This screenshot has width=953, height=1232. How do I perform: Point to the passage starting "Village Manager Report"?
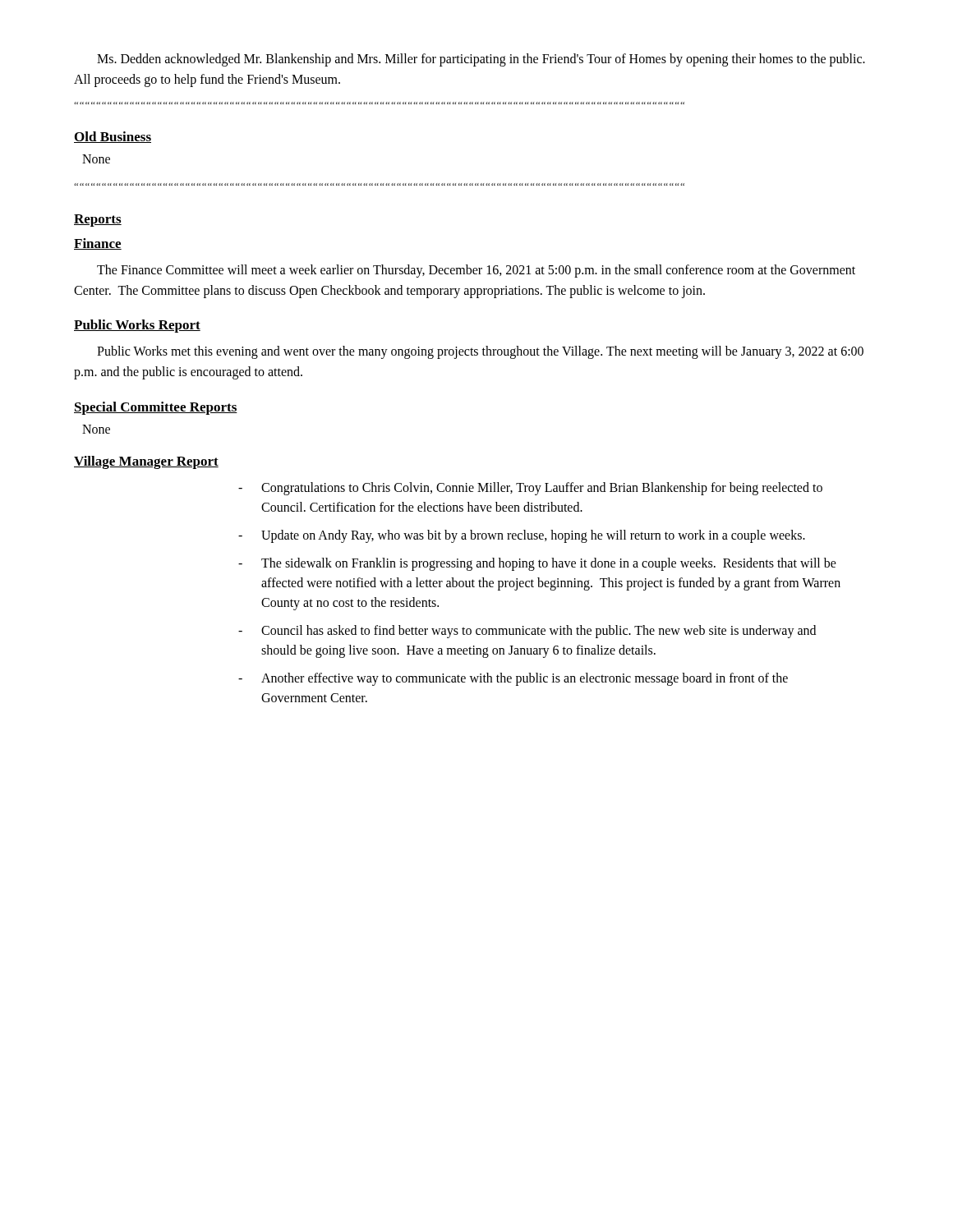[x=146, y=461]
